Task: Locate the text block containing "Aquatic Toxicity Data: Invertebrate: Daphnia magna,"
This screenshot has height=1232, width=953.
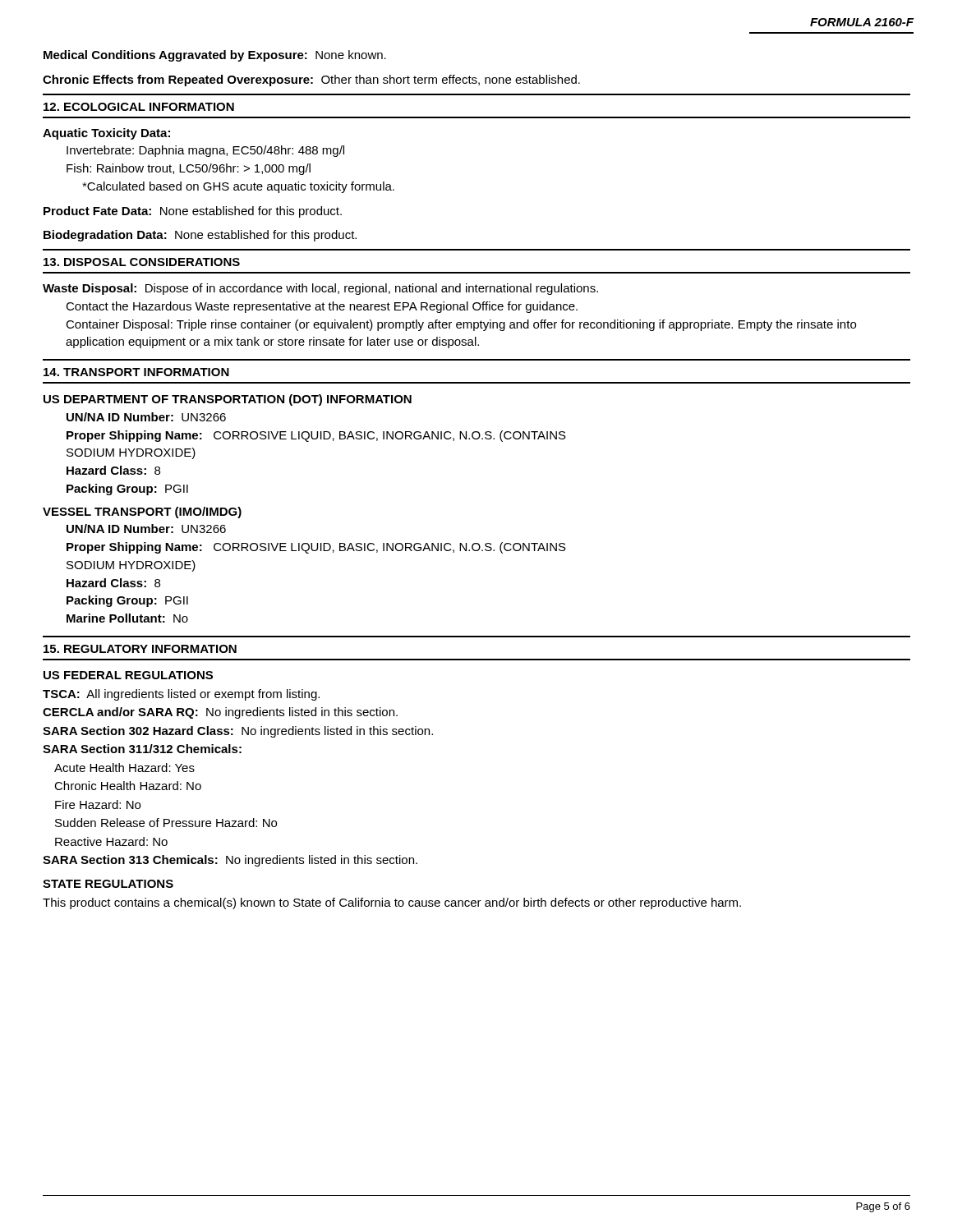Action: [106, 134]
